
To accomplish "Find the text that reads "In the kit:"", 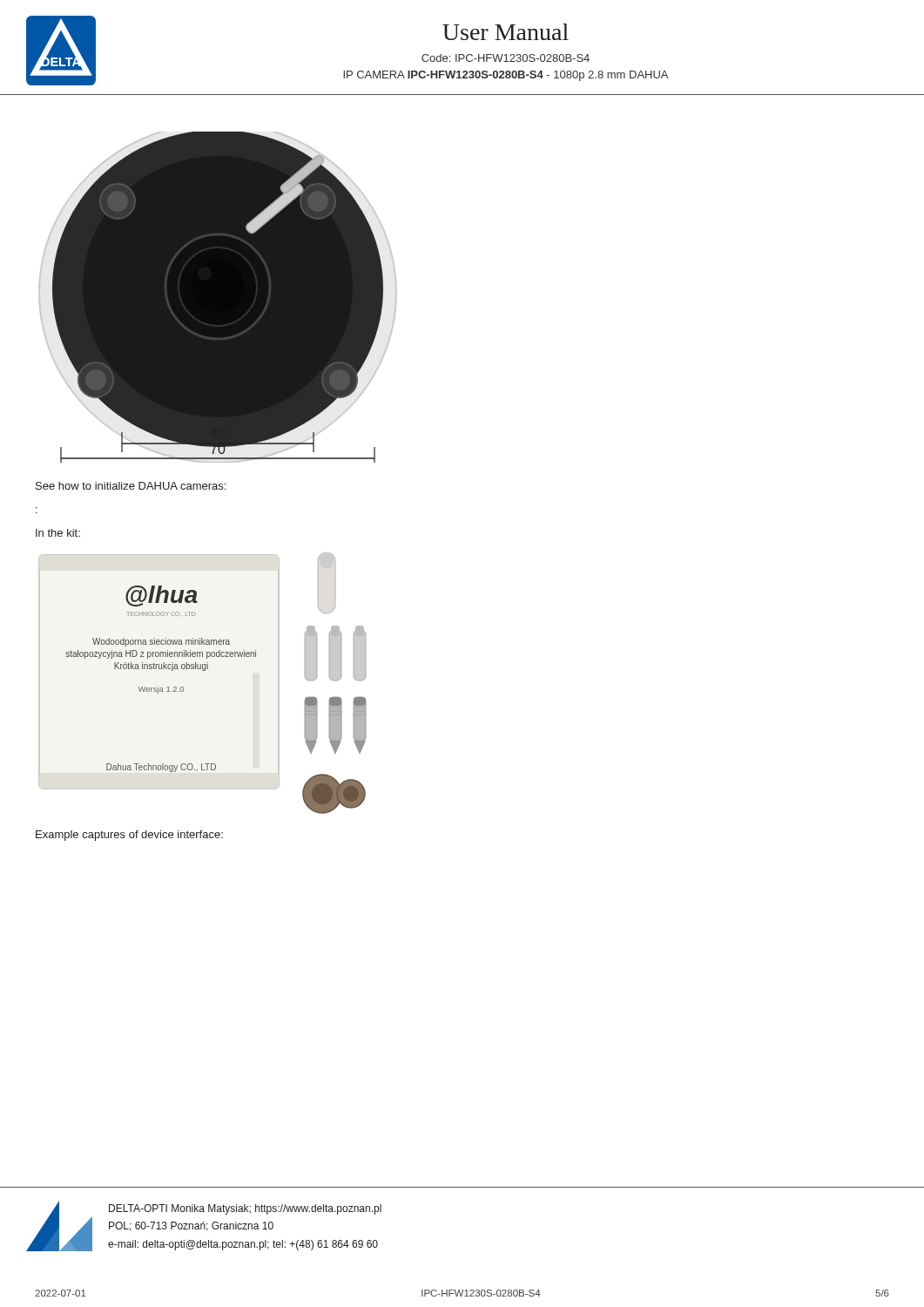I will [x=58, y=532].
